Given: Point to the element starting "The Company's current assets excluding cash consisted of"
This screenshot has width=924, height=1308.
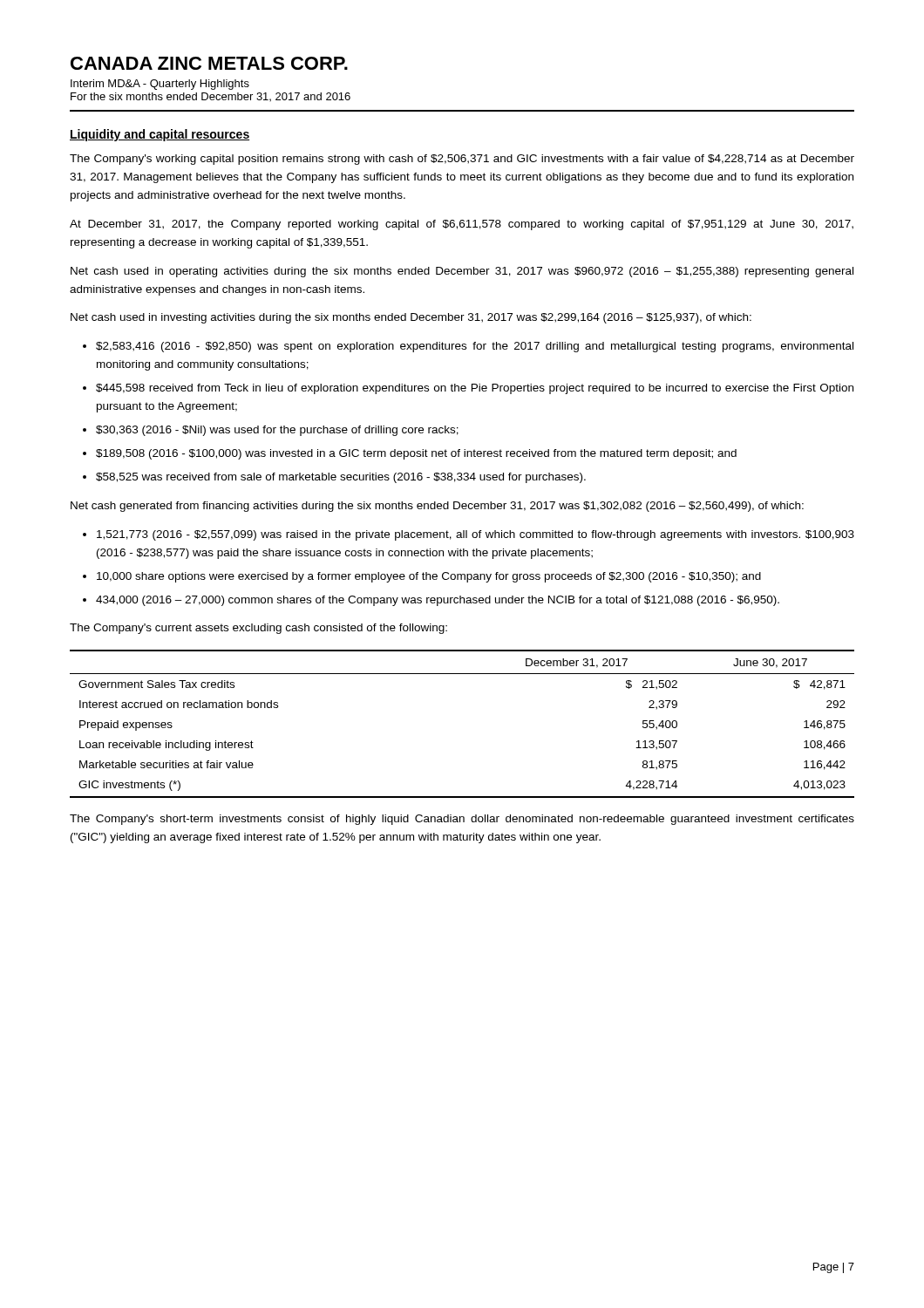Looking at the screenshot, I should click(259, 628).
